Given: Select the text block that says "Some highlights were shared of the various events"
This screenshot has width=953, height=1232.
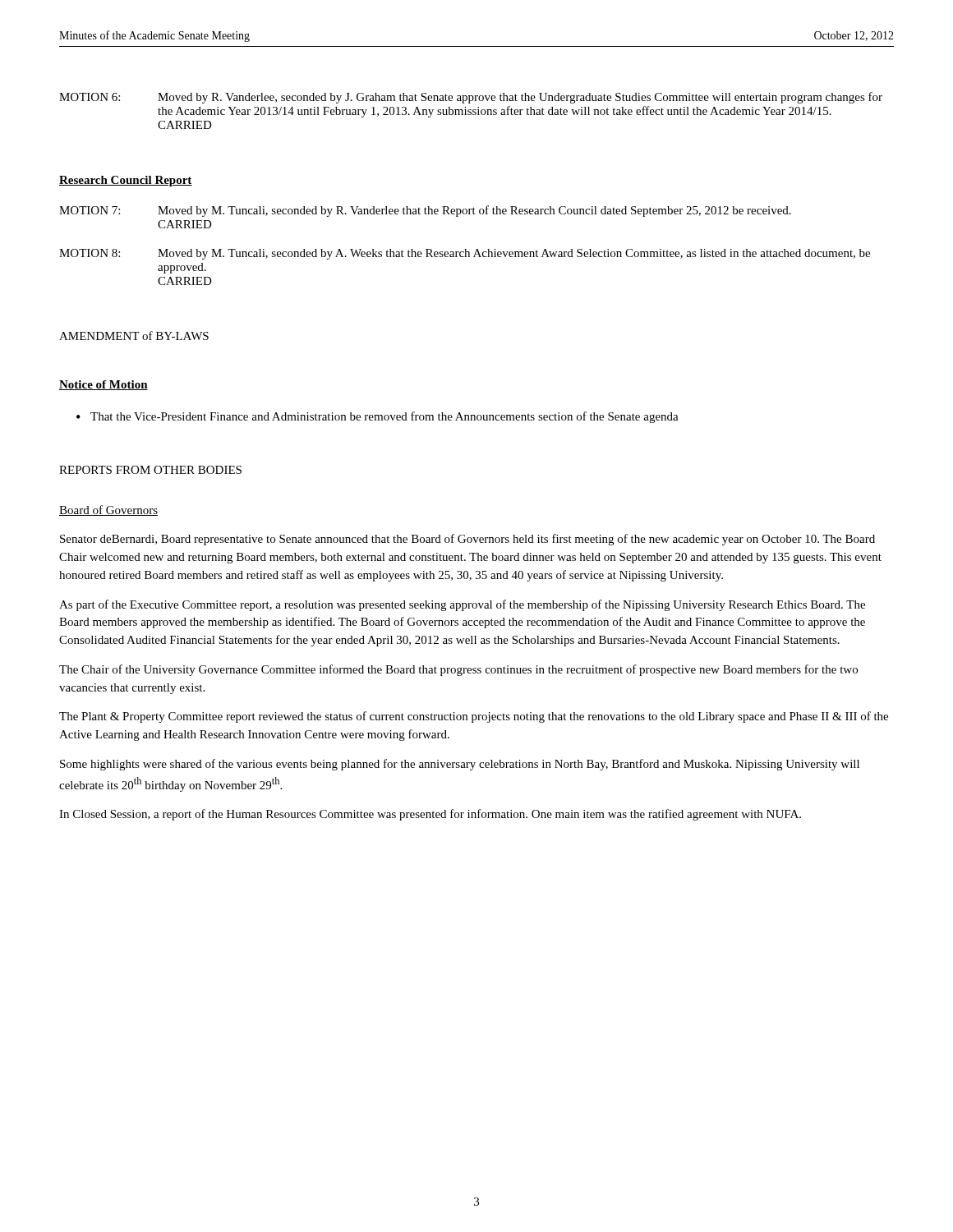Looking at the screenshot, I should pyautogui.click(x=460, y=774).
